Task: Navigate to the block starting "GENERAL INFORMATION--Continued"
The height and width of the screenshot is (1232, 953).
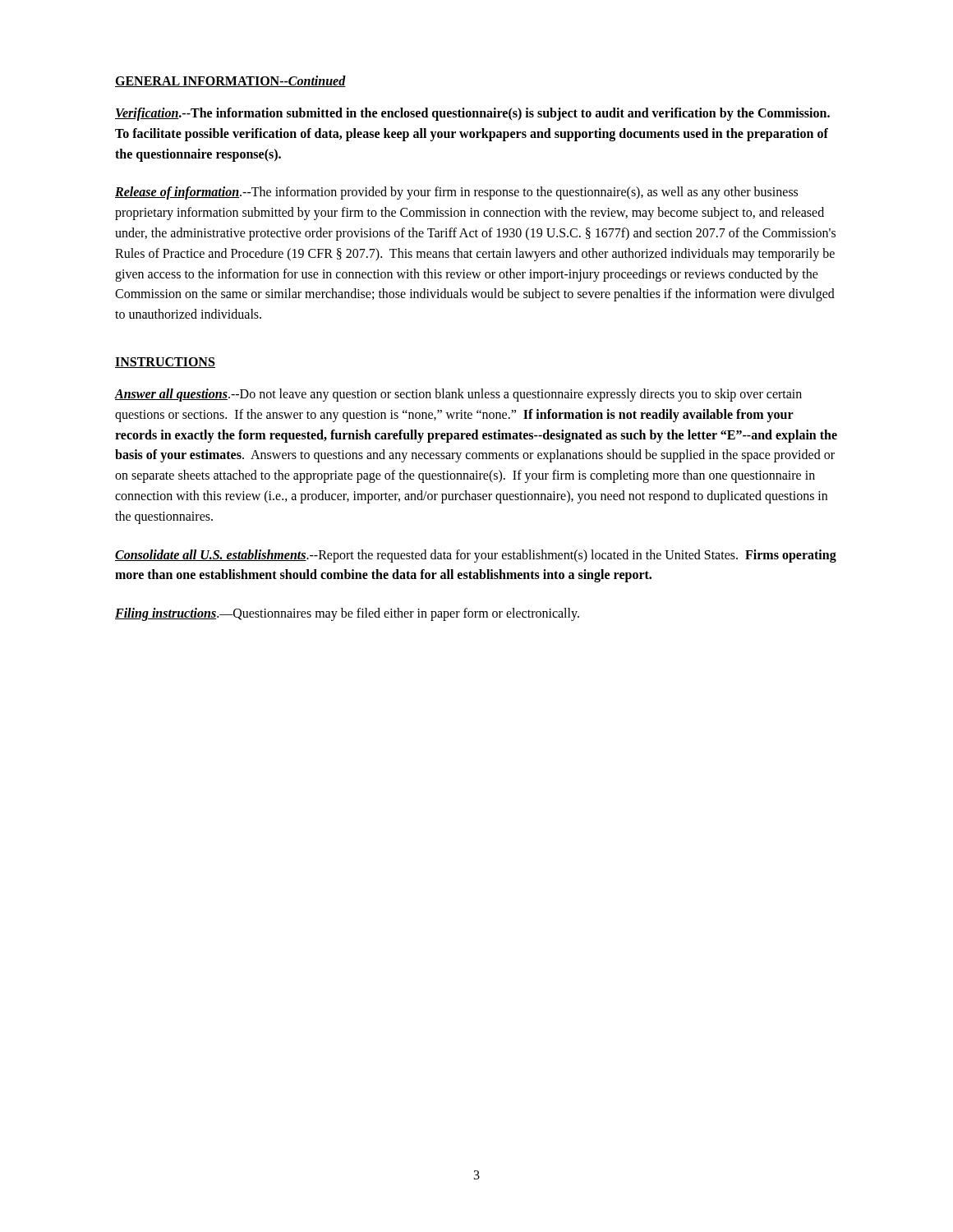Action: point(230,81)
